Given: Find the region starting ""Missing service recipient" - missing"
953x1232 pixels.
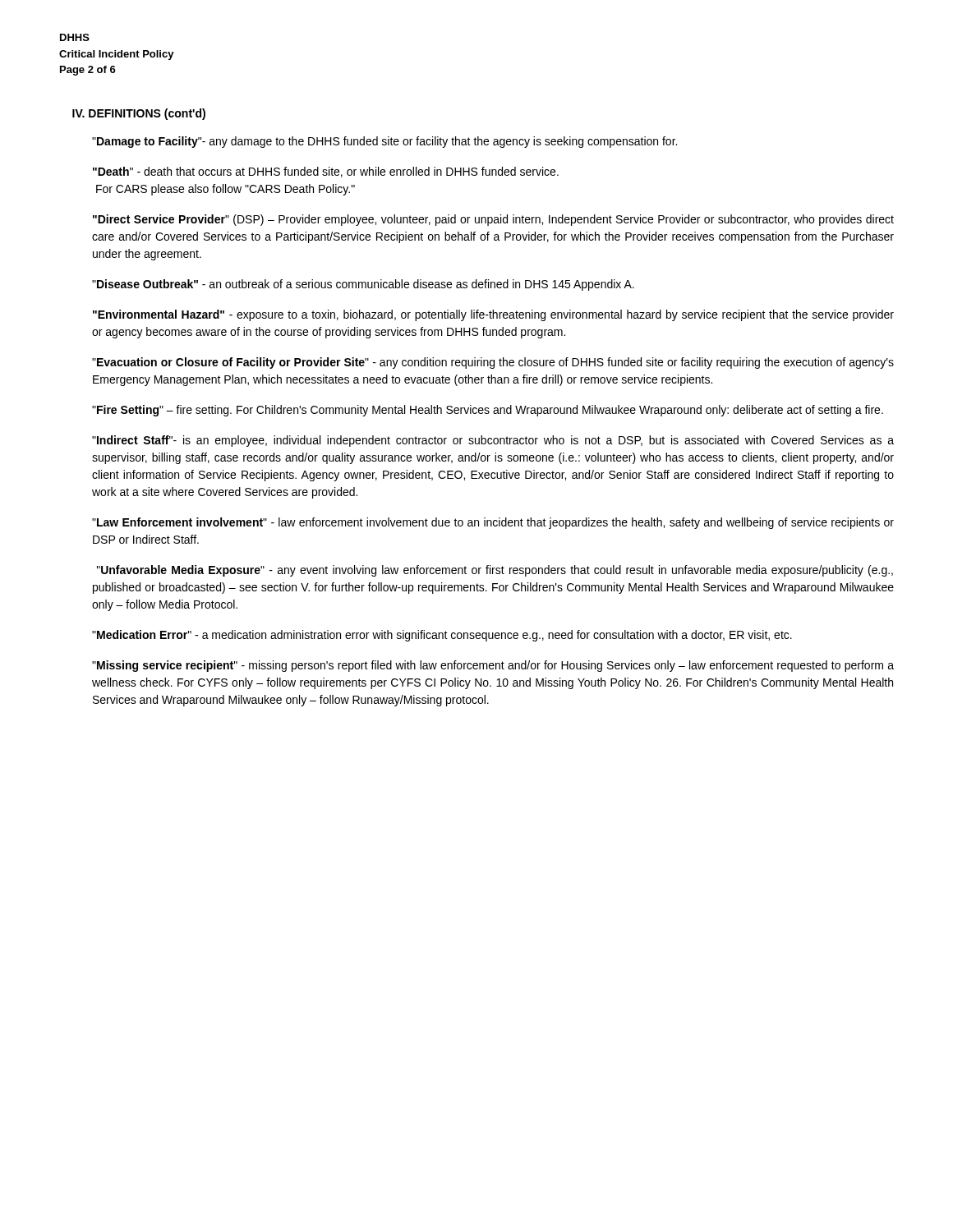Looking at the screenshot, I should [493, 683].
